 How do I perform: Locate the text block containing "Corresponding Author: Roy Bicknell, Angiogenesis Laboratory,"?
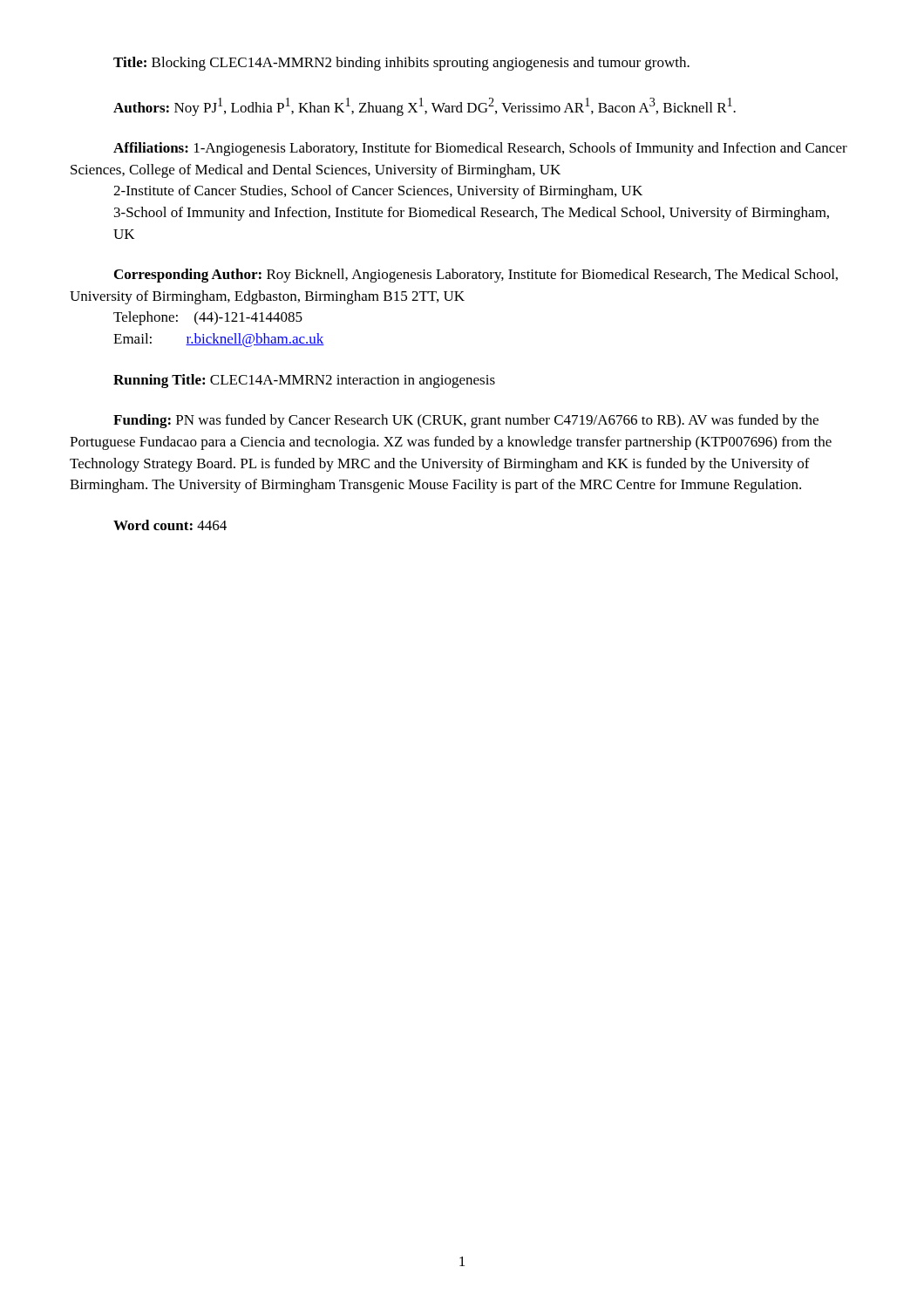[462, 307]
